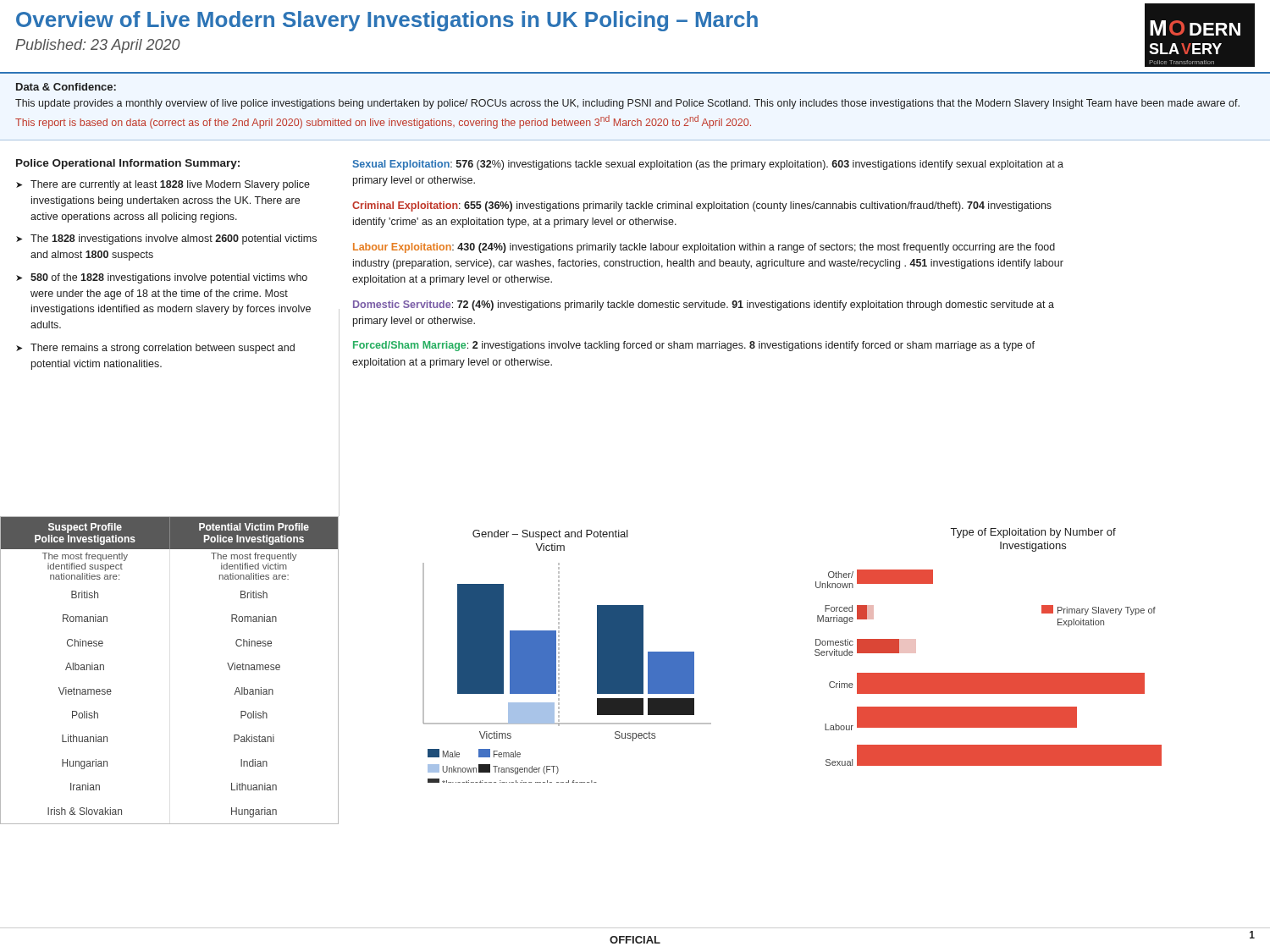Click on the text block with the text "Forced/Sham Marriage: 2 investigations involve tackling forced"
1270x952 pixels.
[x=693, y=354]
